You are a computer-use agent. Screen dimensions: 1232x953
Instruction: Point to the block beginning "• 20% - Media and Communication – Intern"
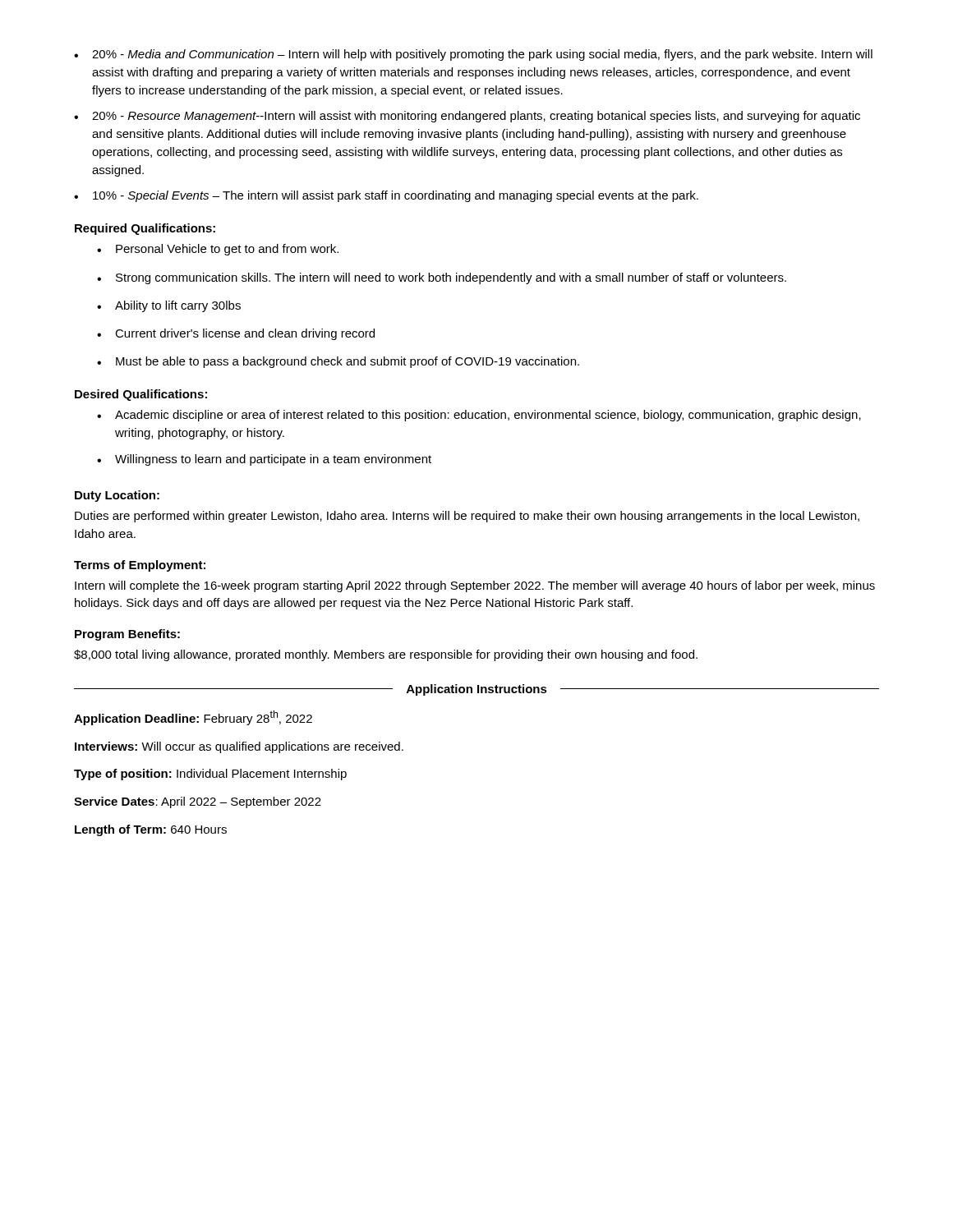(476, 72)
